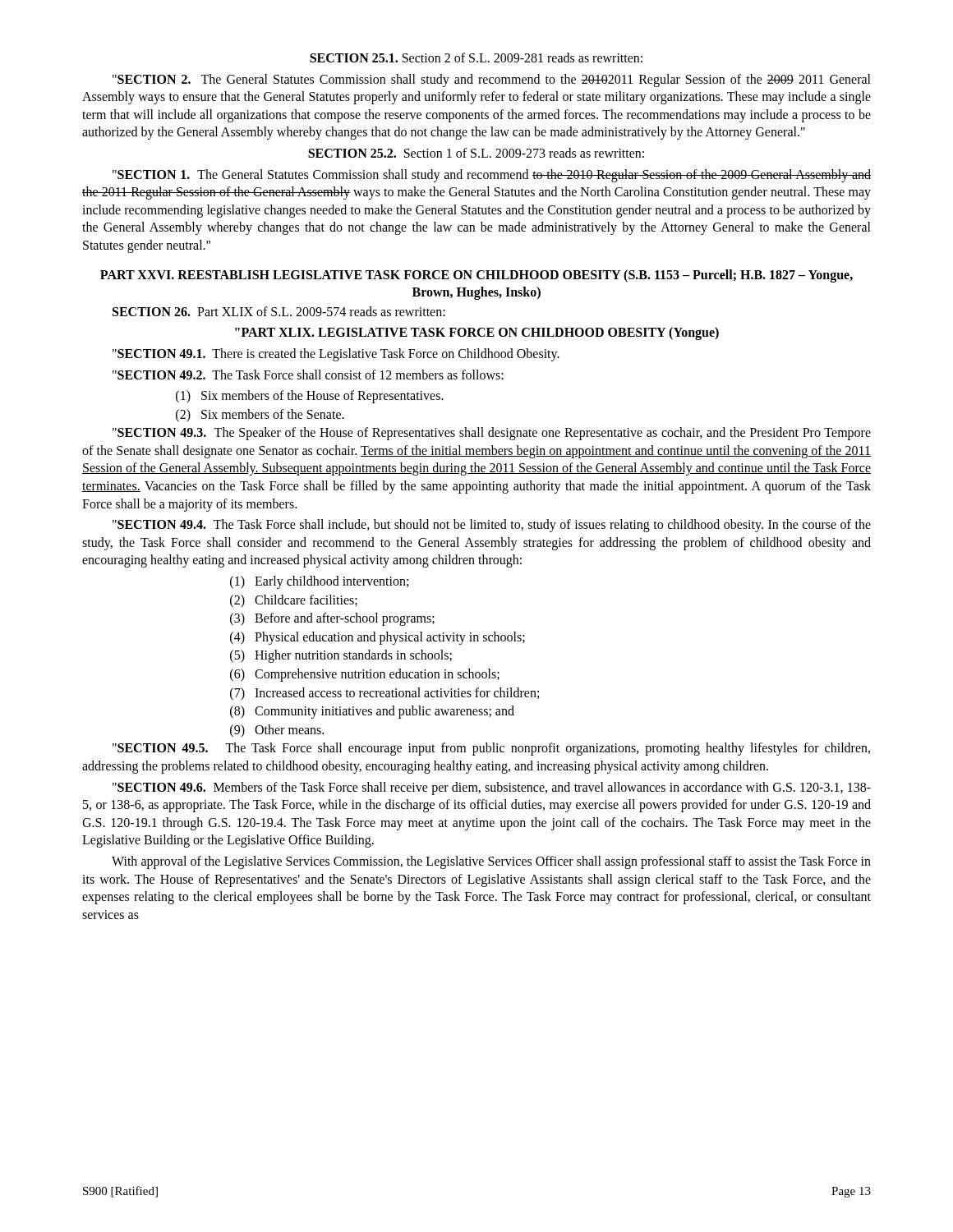Locate the text starting ""SECTION 49.5. The Task Force shall encourage input"

pyautogui.click(x=476, y=757)
